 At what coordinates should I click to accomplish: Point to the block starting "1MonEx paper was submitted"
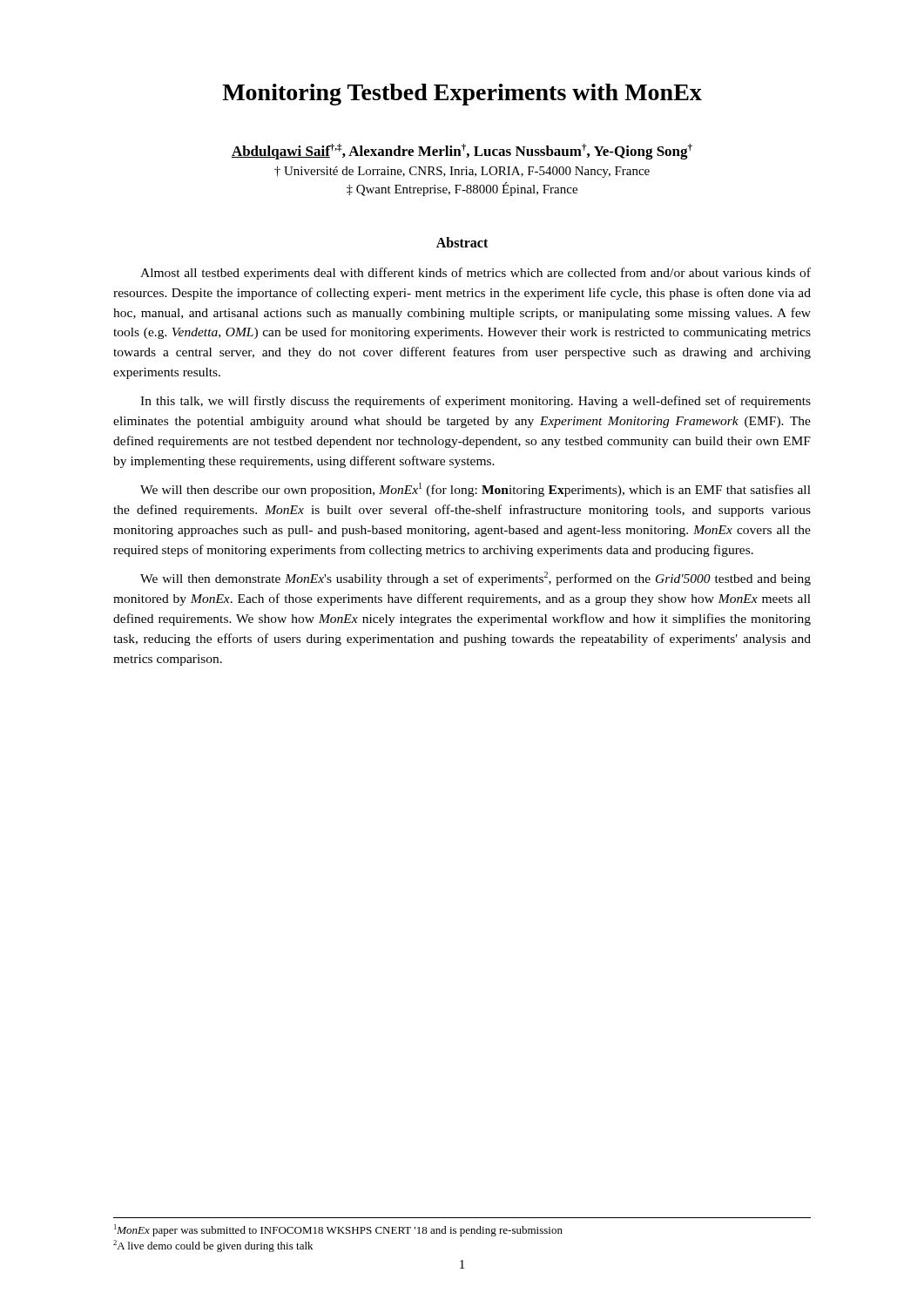[x=338, y=1230]
